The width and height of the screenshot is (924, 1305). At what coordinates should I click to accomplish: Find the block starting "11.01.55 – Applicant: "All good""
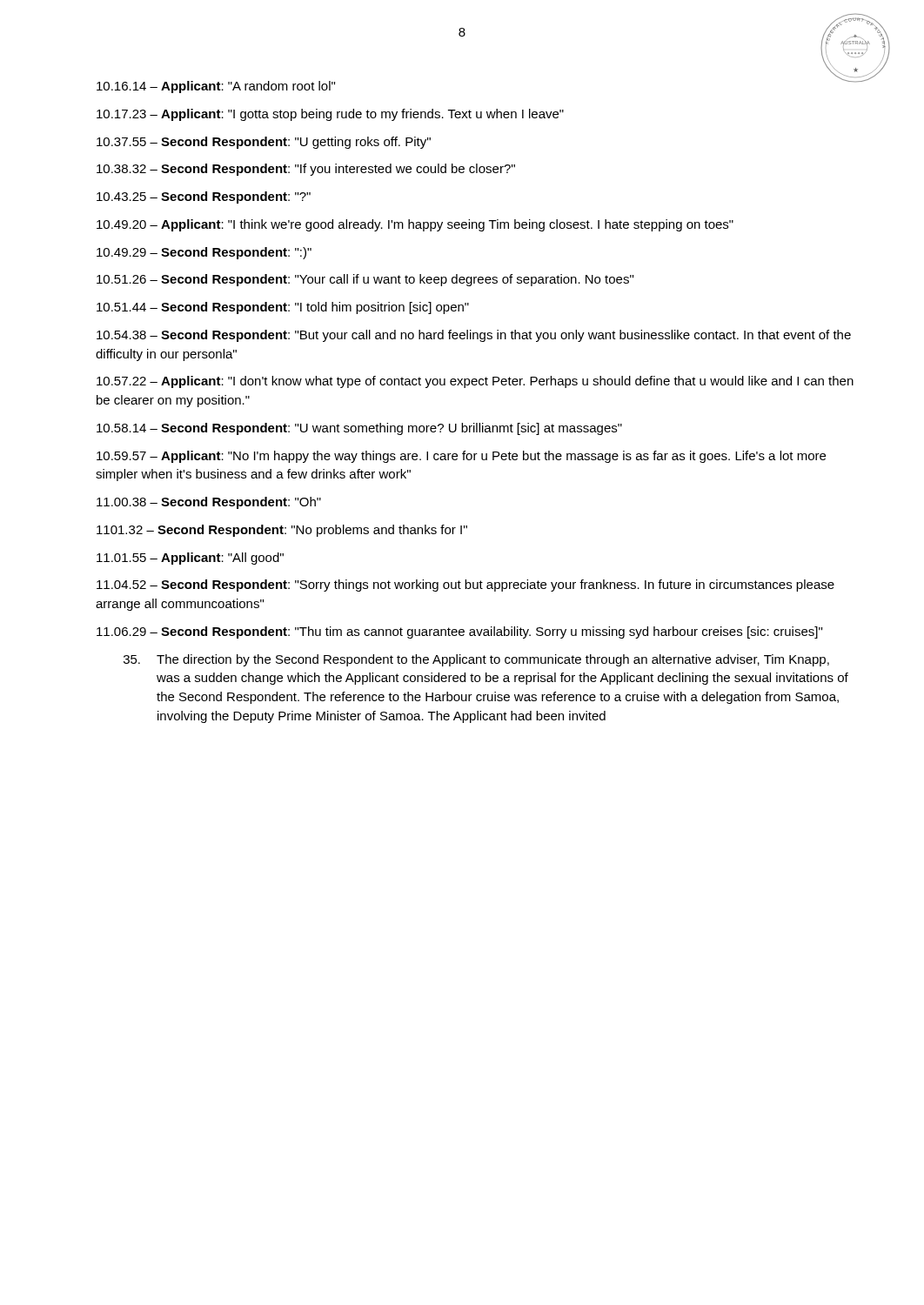190,559
